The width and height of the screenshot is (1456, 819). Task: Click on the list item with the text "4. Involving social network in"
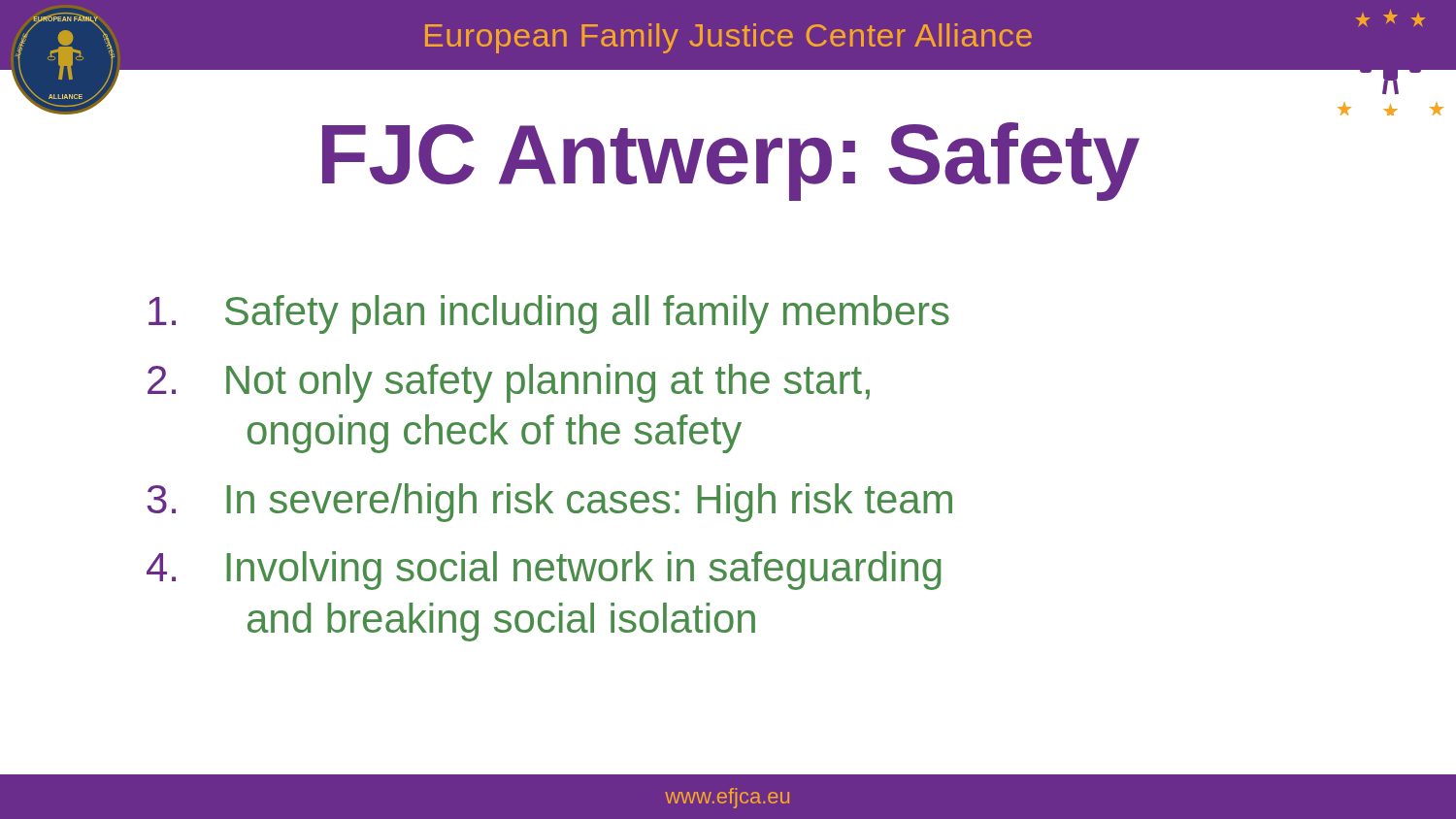pos(762,593)
